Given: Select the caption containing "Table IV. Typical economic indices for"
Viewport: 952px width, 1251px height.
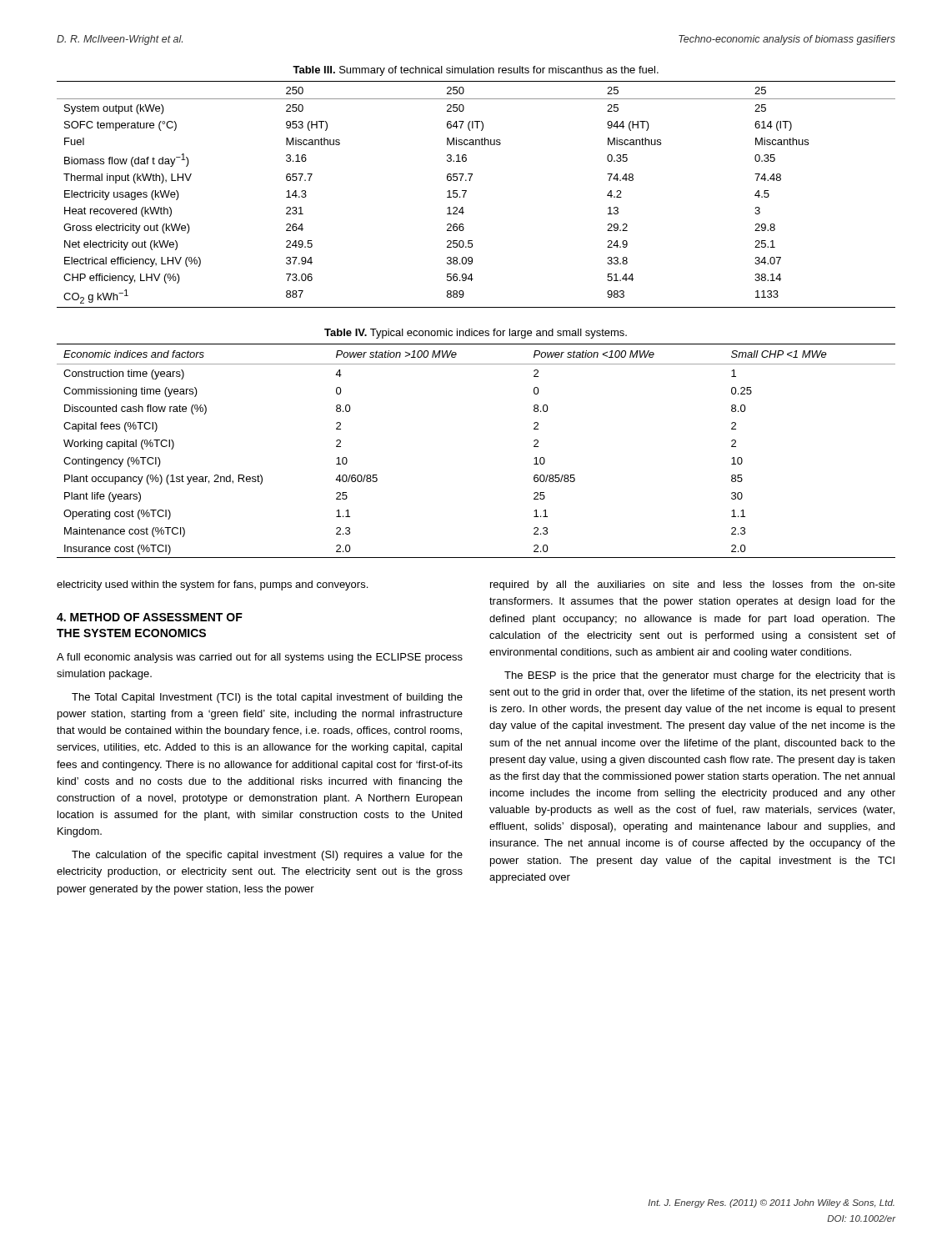Looking at the screenshot, I should coord(476,333).
